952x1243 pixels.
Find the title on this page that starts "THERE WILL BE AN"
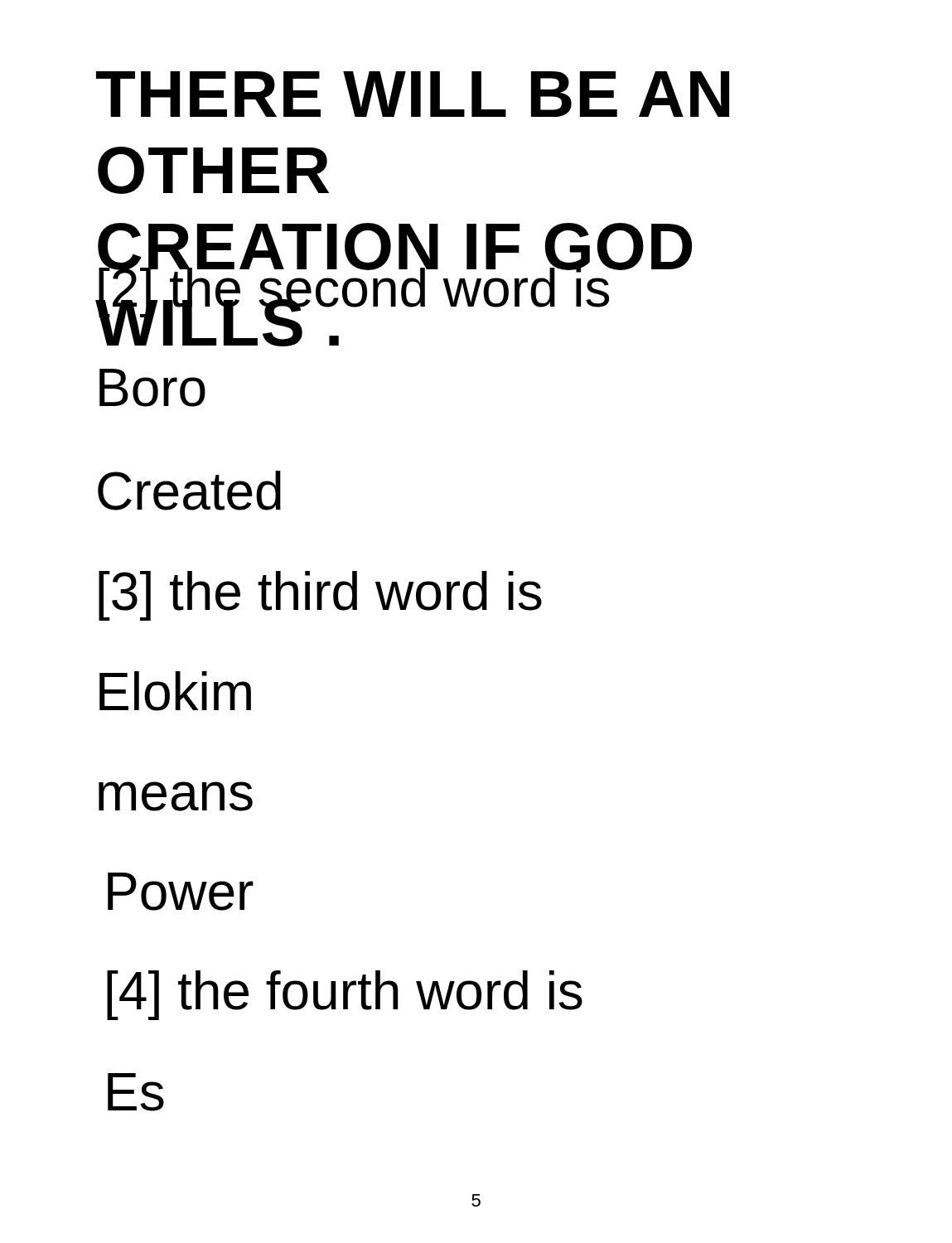tap(456, 209)
